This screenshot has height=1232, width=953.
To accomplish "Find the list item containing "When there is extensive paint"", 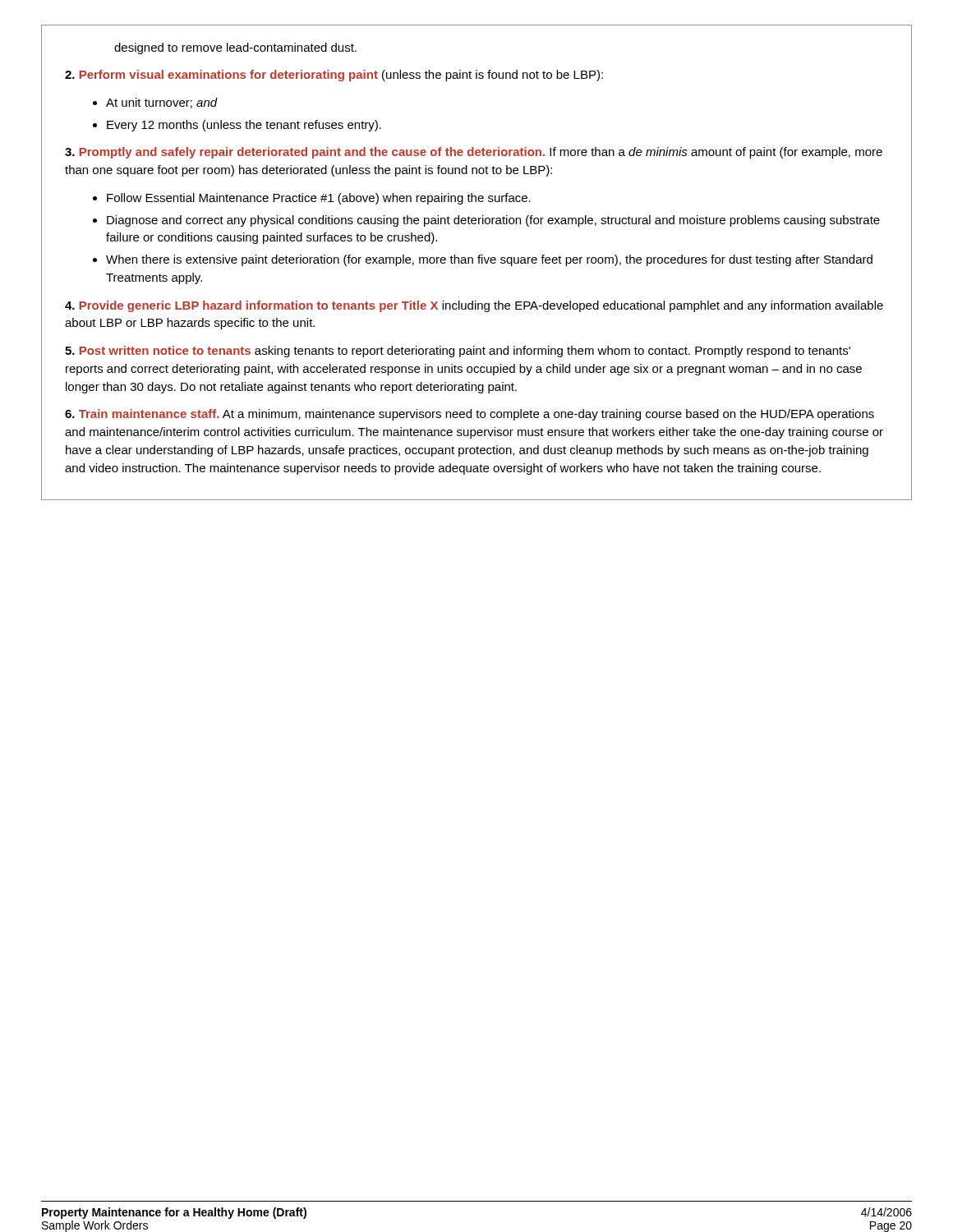I will [x=490, y=268].
